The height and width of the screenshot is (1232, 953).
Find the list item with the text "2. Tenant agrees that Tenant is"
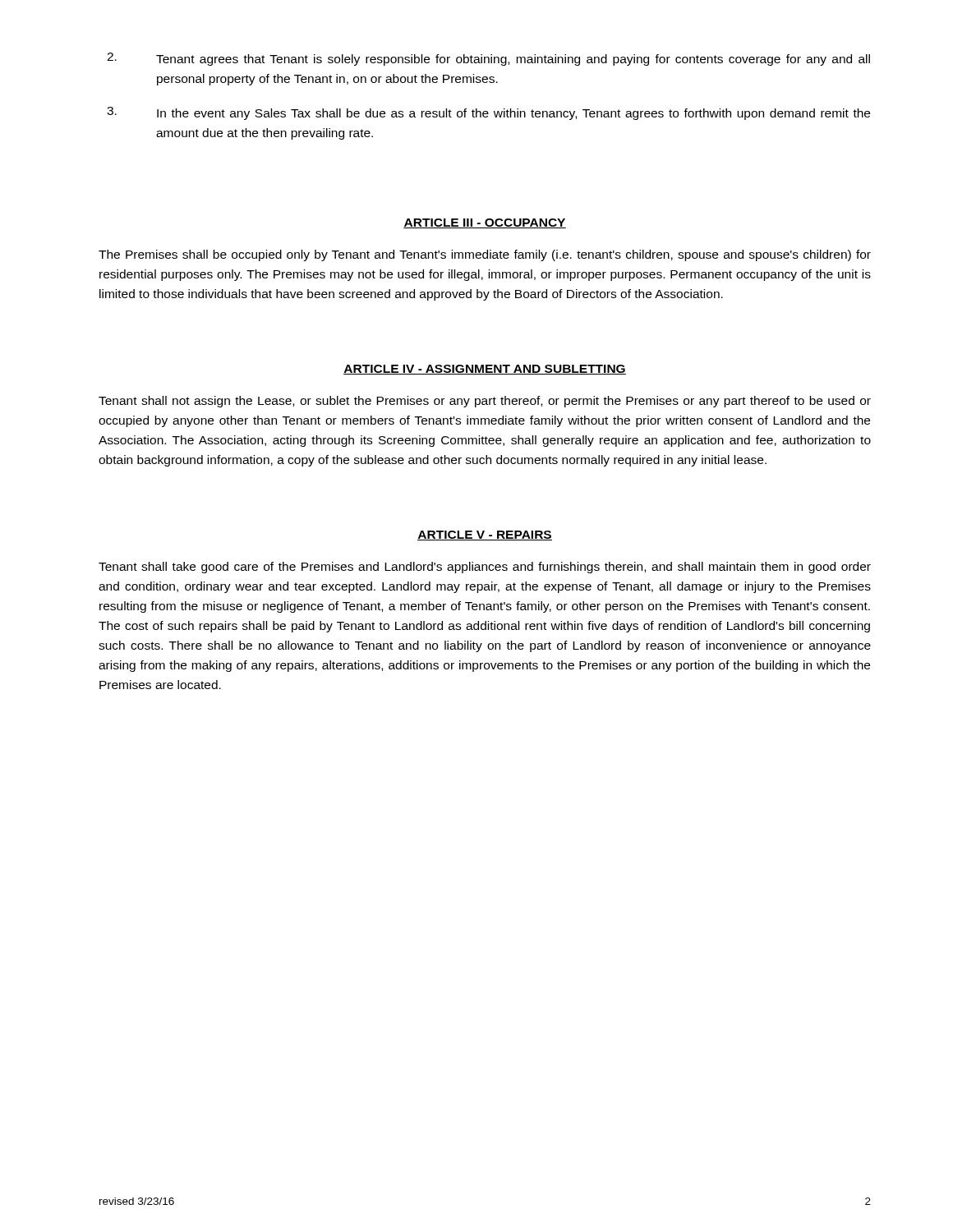pyautogui.click(x=485, y=69)
